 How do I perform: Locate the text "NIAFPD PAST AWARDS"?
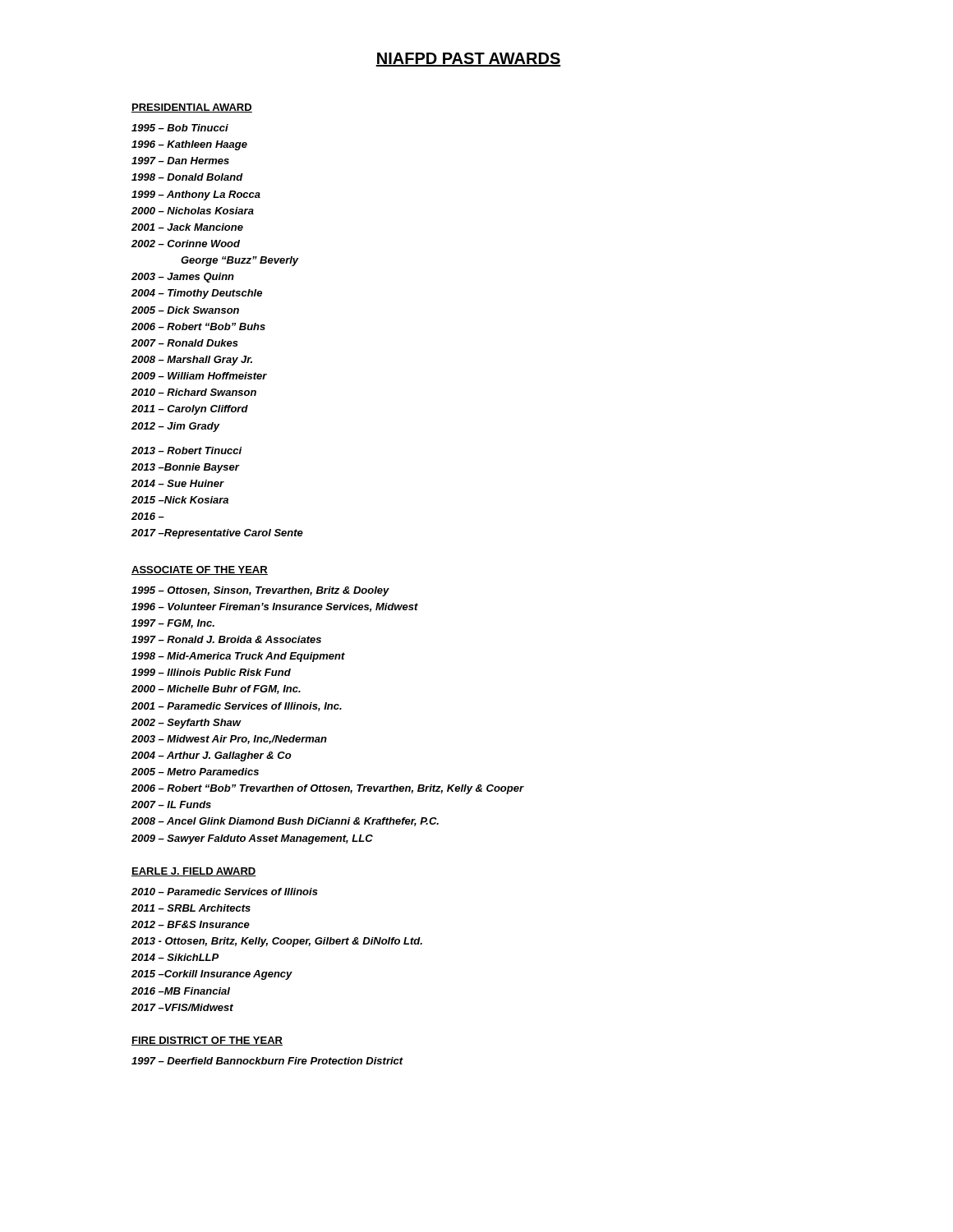(x=468, y=59)
